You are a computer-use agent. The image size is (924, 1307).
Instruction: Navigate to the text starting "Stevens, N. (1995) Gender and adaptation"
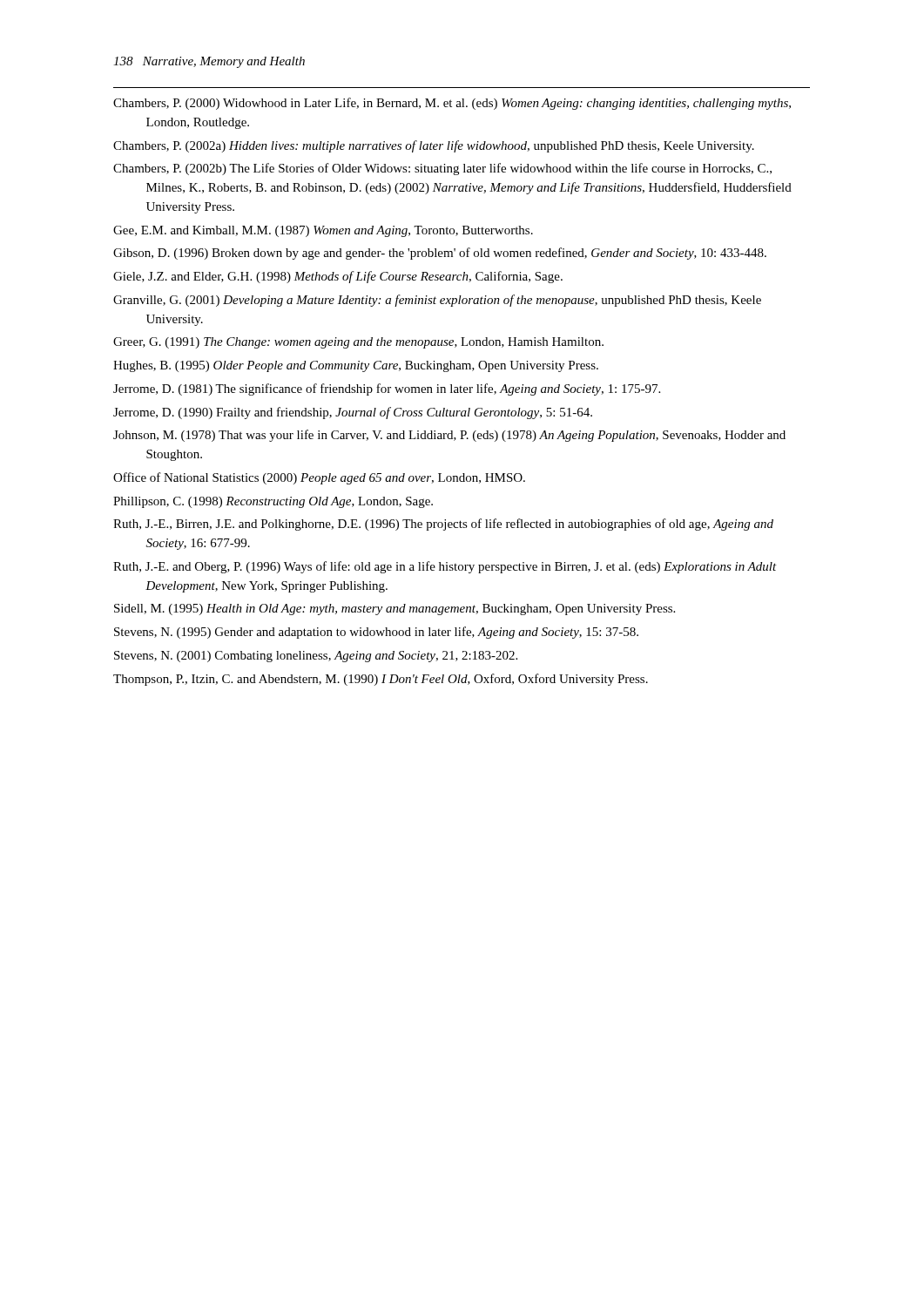pyautogui.click(x=376, y=632)
